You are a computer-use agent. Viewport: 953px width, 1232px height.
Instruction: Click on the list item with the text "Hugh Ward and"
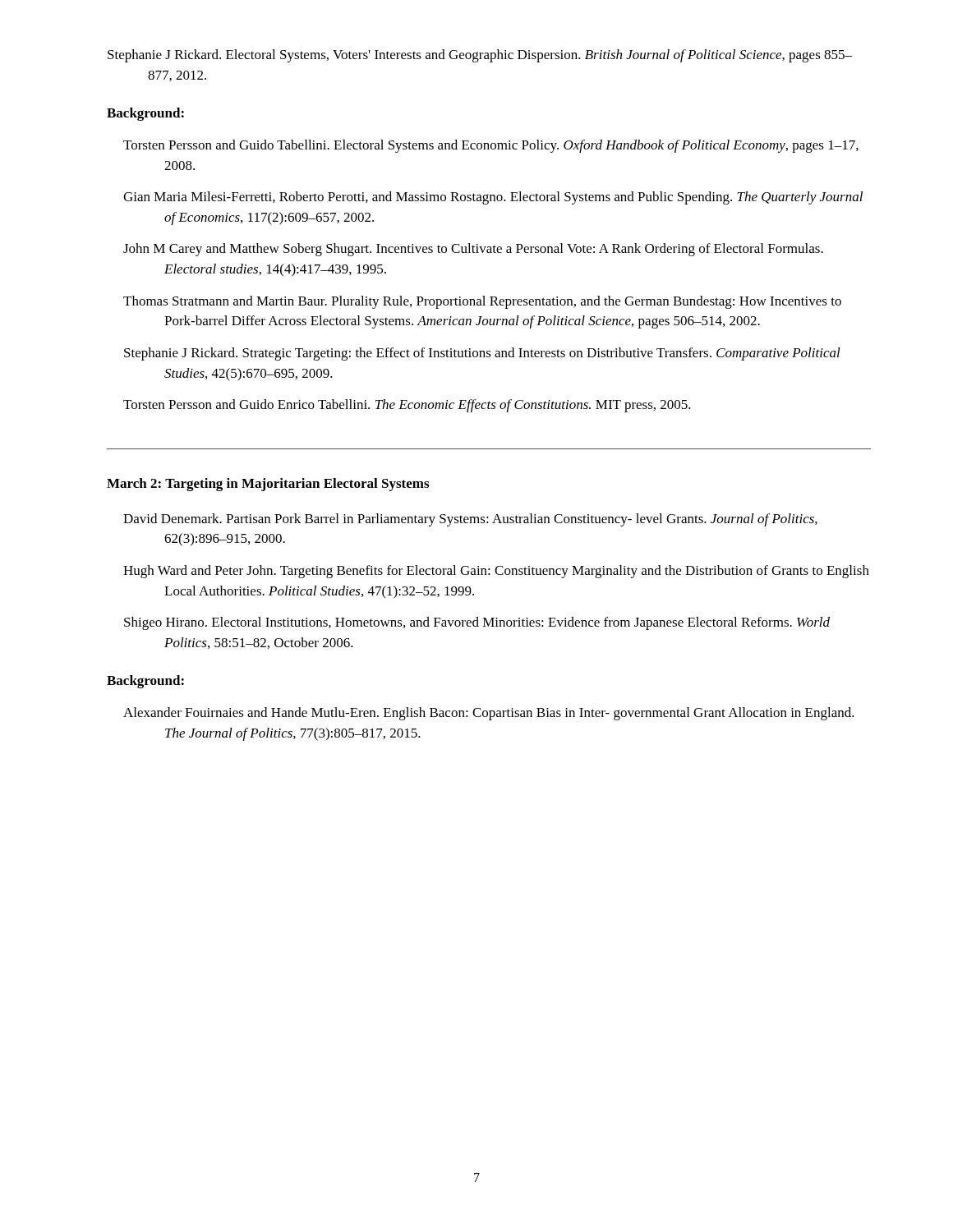[x=496, y=580]
